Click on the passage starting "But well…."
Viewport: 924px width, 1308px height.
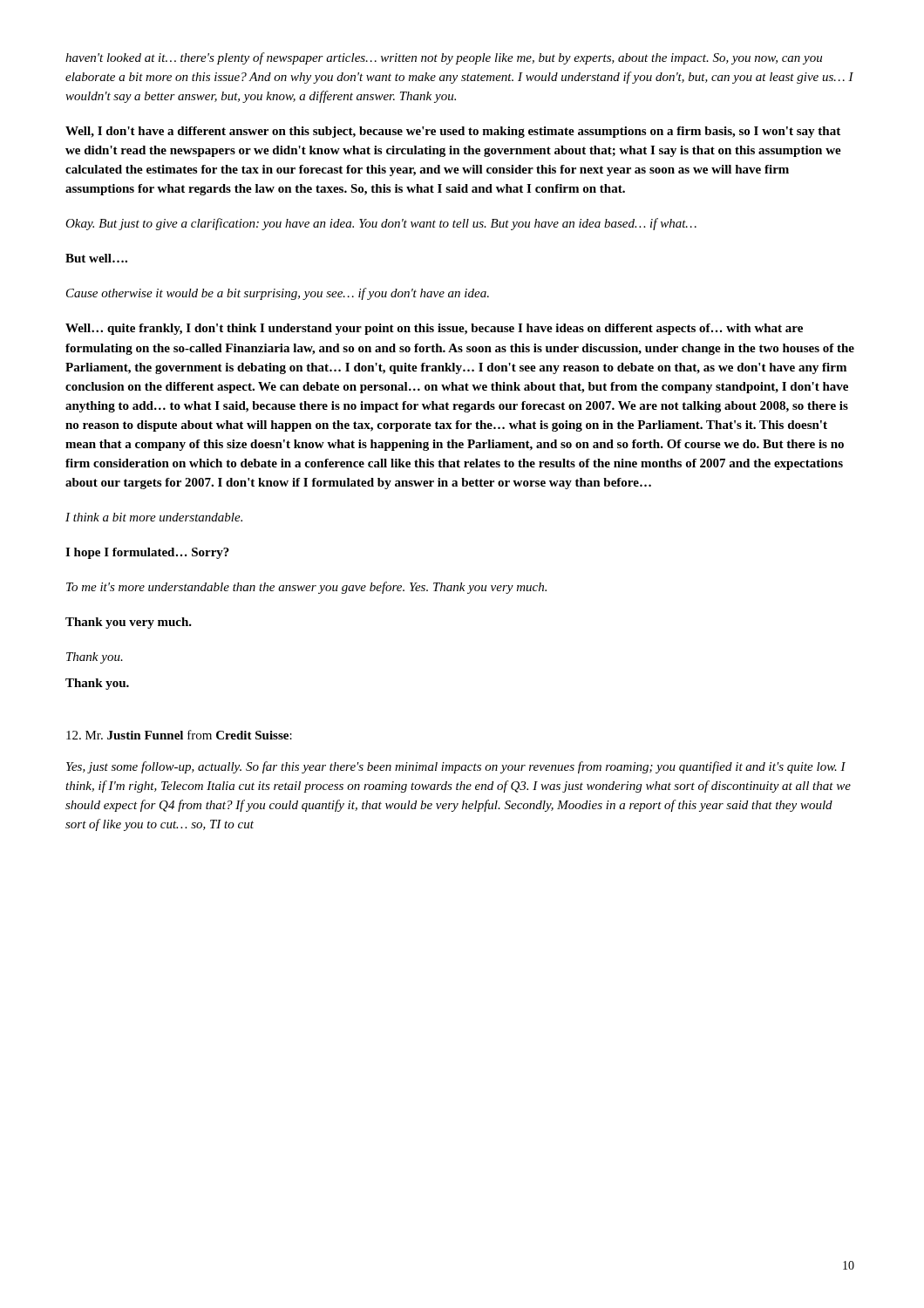[97, 258]
